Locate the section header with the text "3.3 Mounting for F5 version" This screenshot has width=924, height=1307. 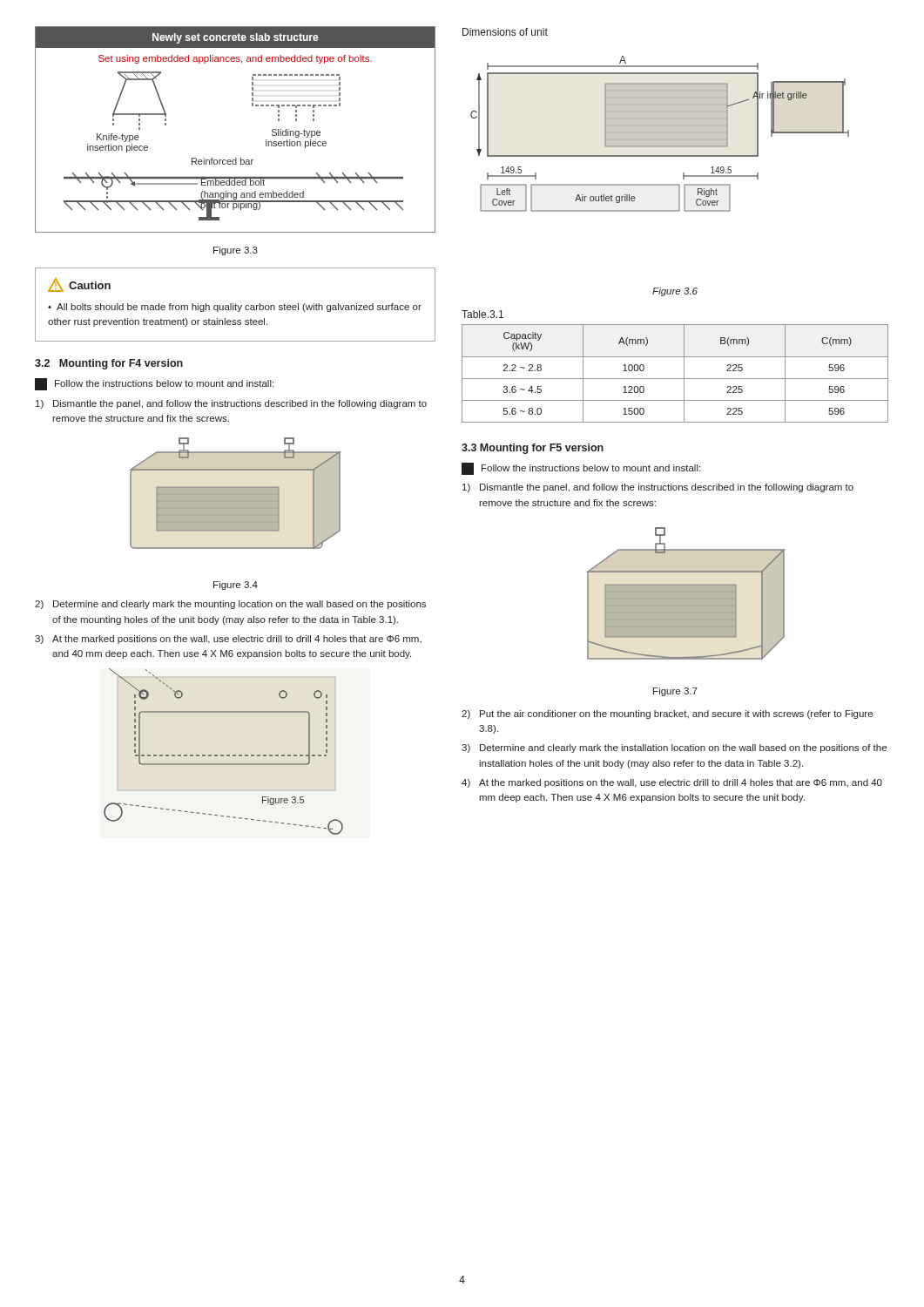(533, 448)
